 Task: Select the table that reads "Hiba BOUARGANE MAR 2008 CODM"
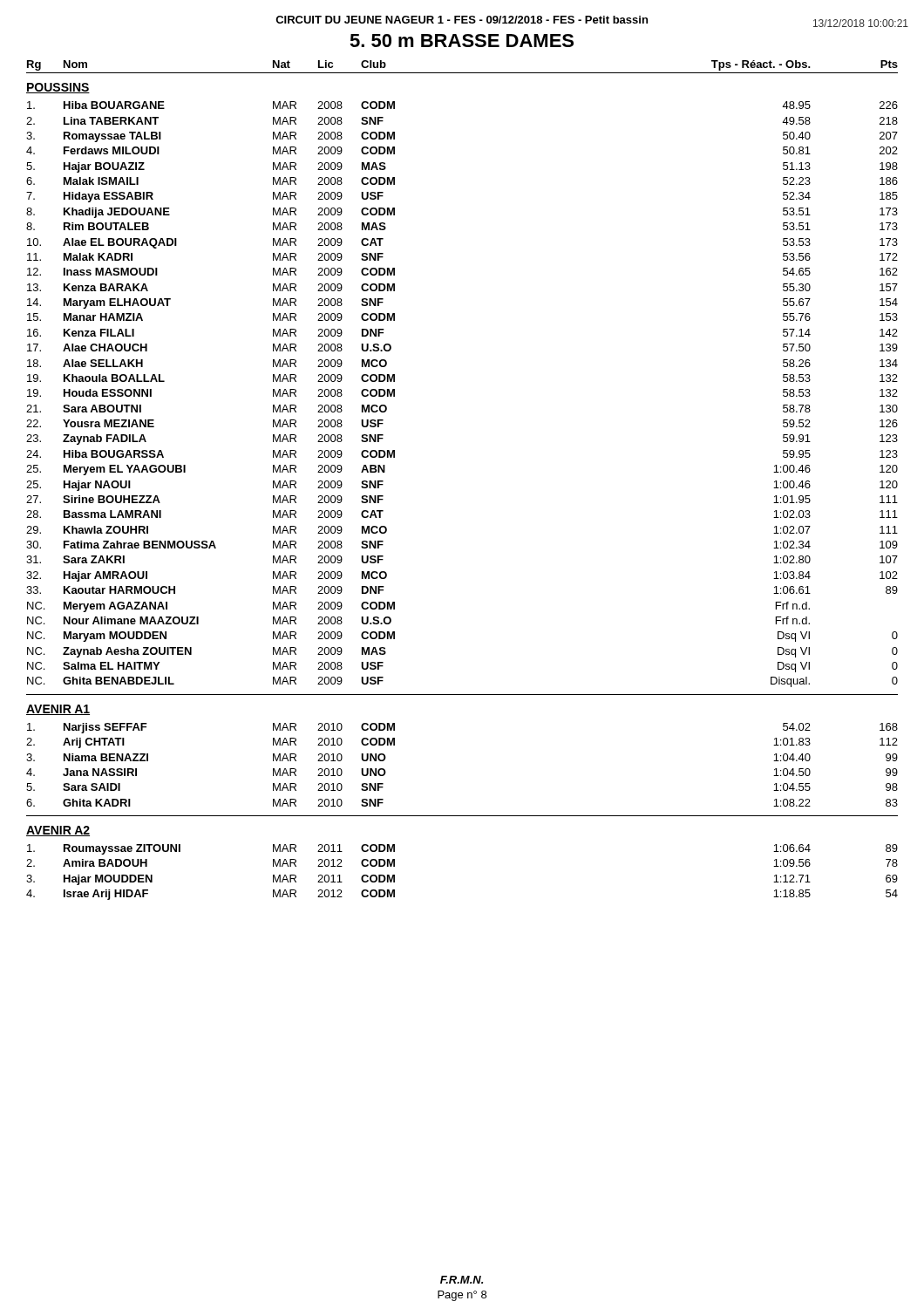click(x=462, y=393)
